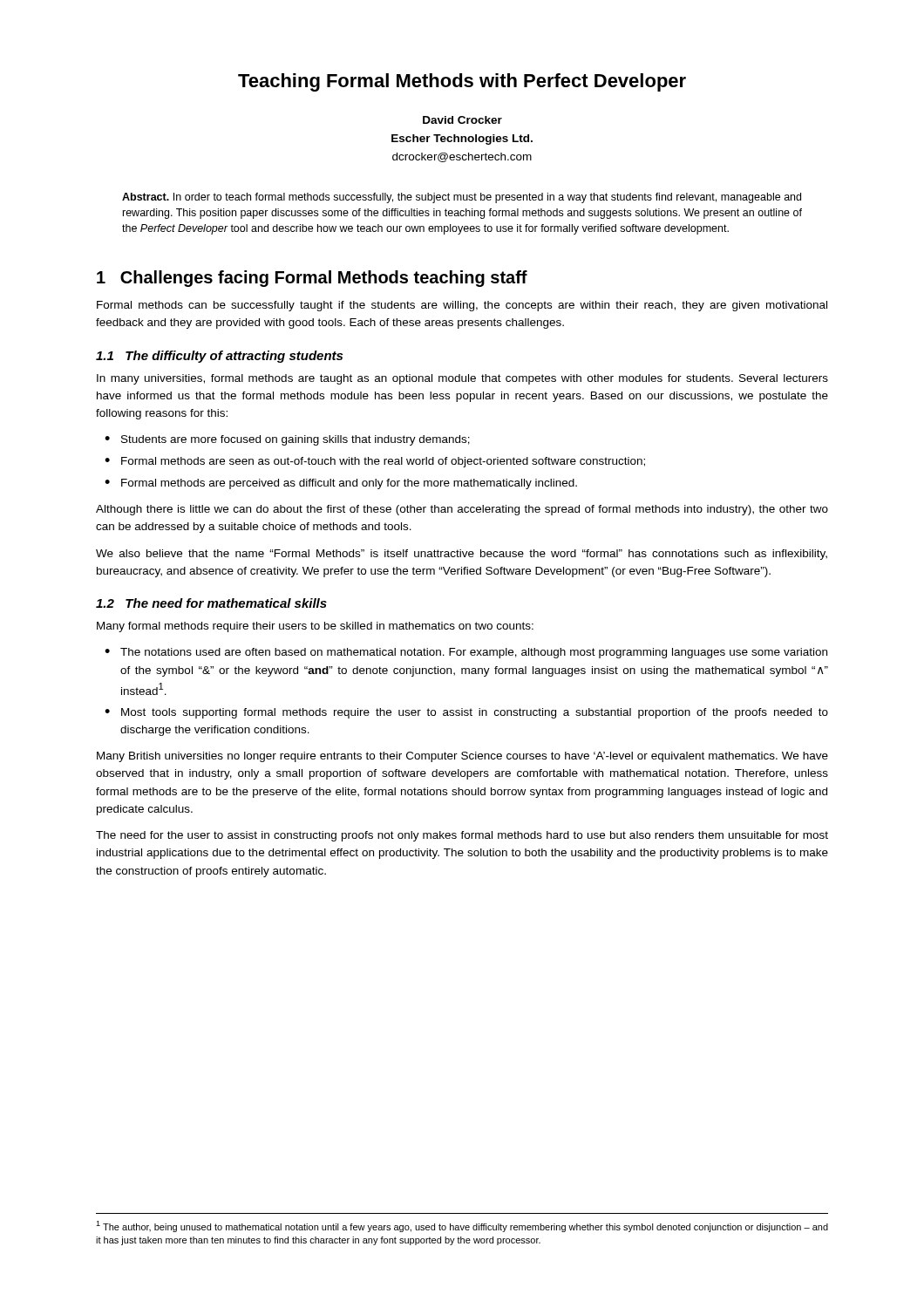Point to the passage starting "Many formal methods require their users to"
Screen dimensions: 1308x924
[315, 626]
